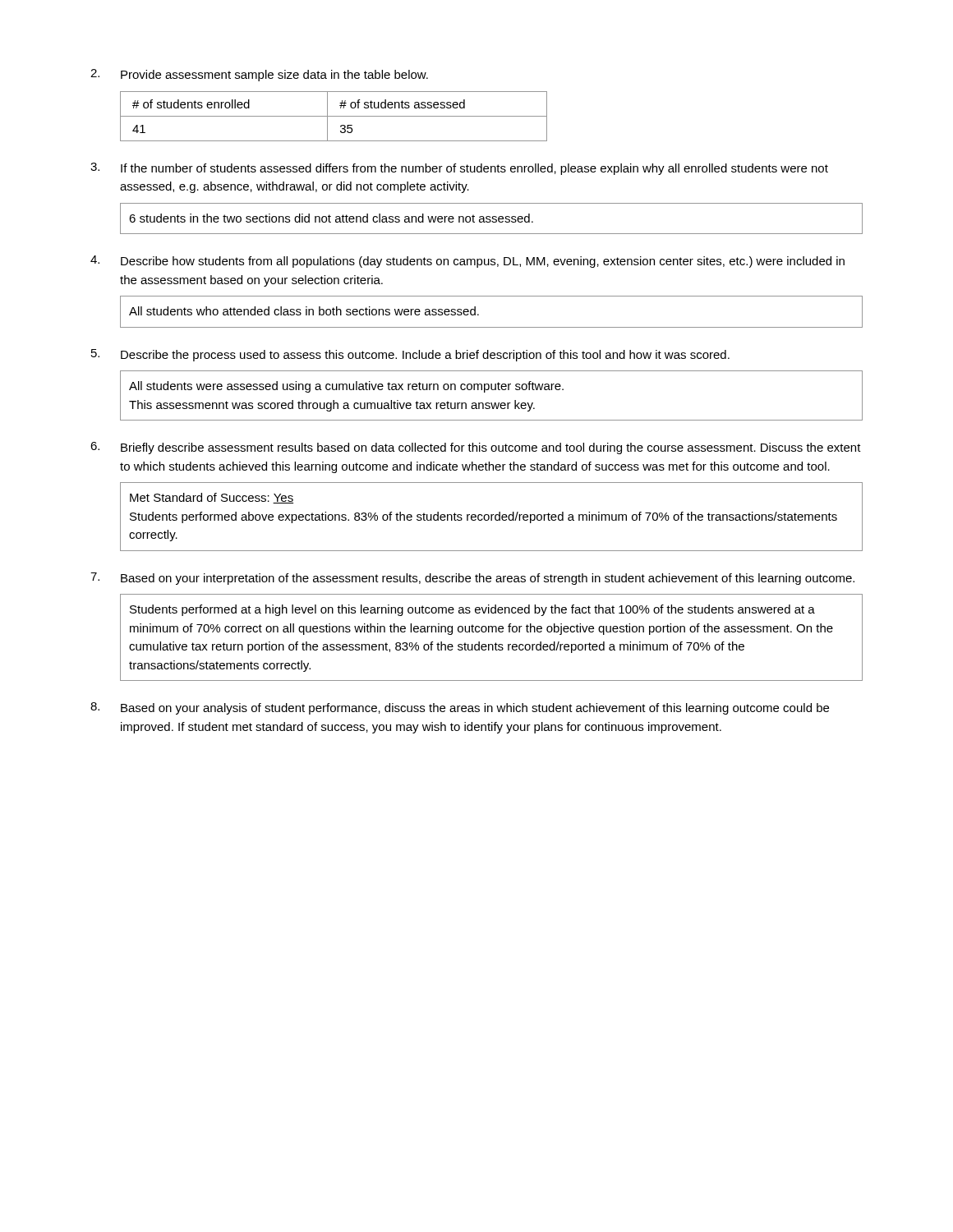Viewport: 953px width, 1232px height.
Task: Click on the text starting "8. Based on your analysis of"
Action: click(x=476, y=721)
